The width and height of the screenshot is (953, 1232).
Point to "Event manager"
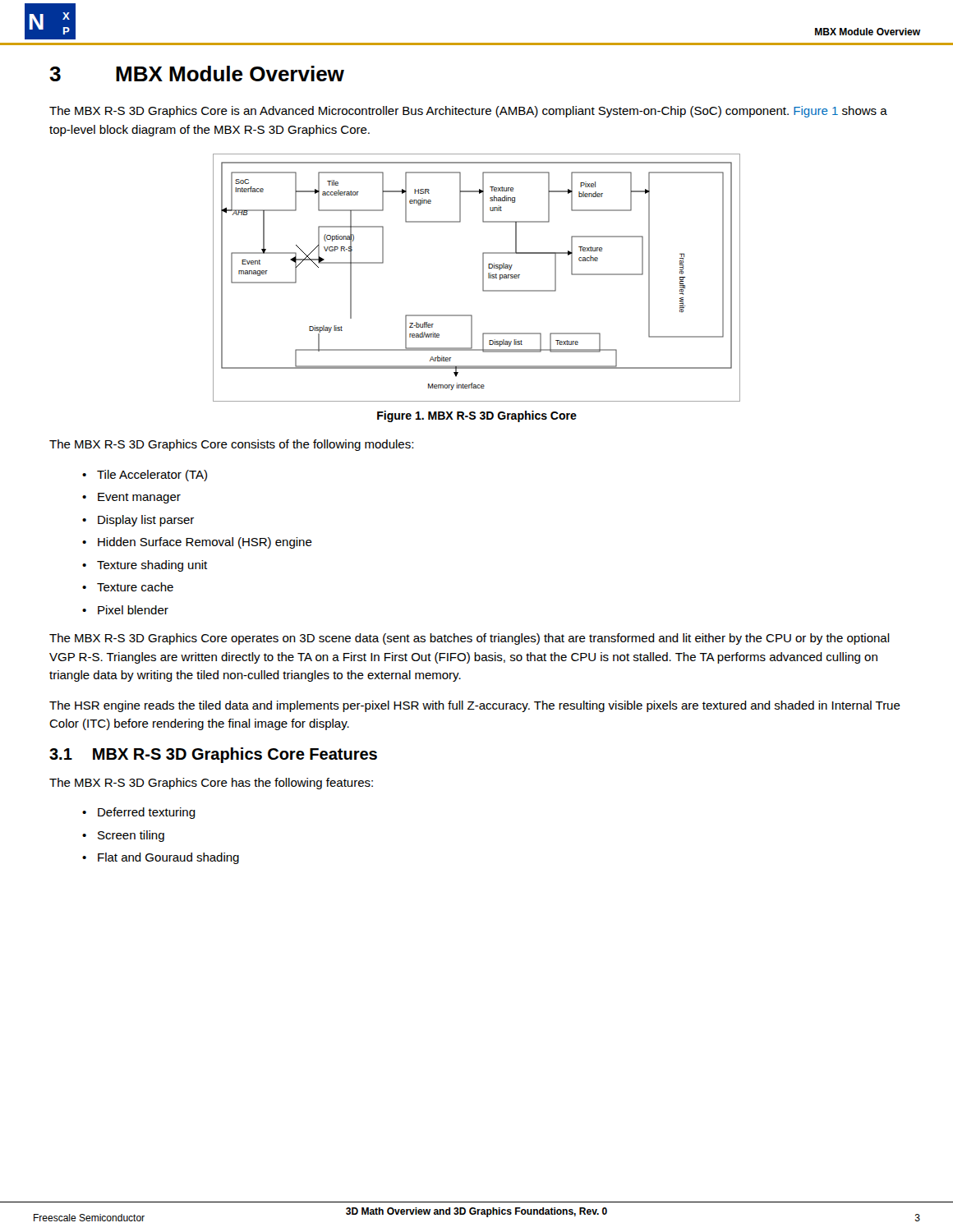(139, 496)
